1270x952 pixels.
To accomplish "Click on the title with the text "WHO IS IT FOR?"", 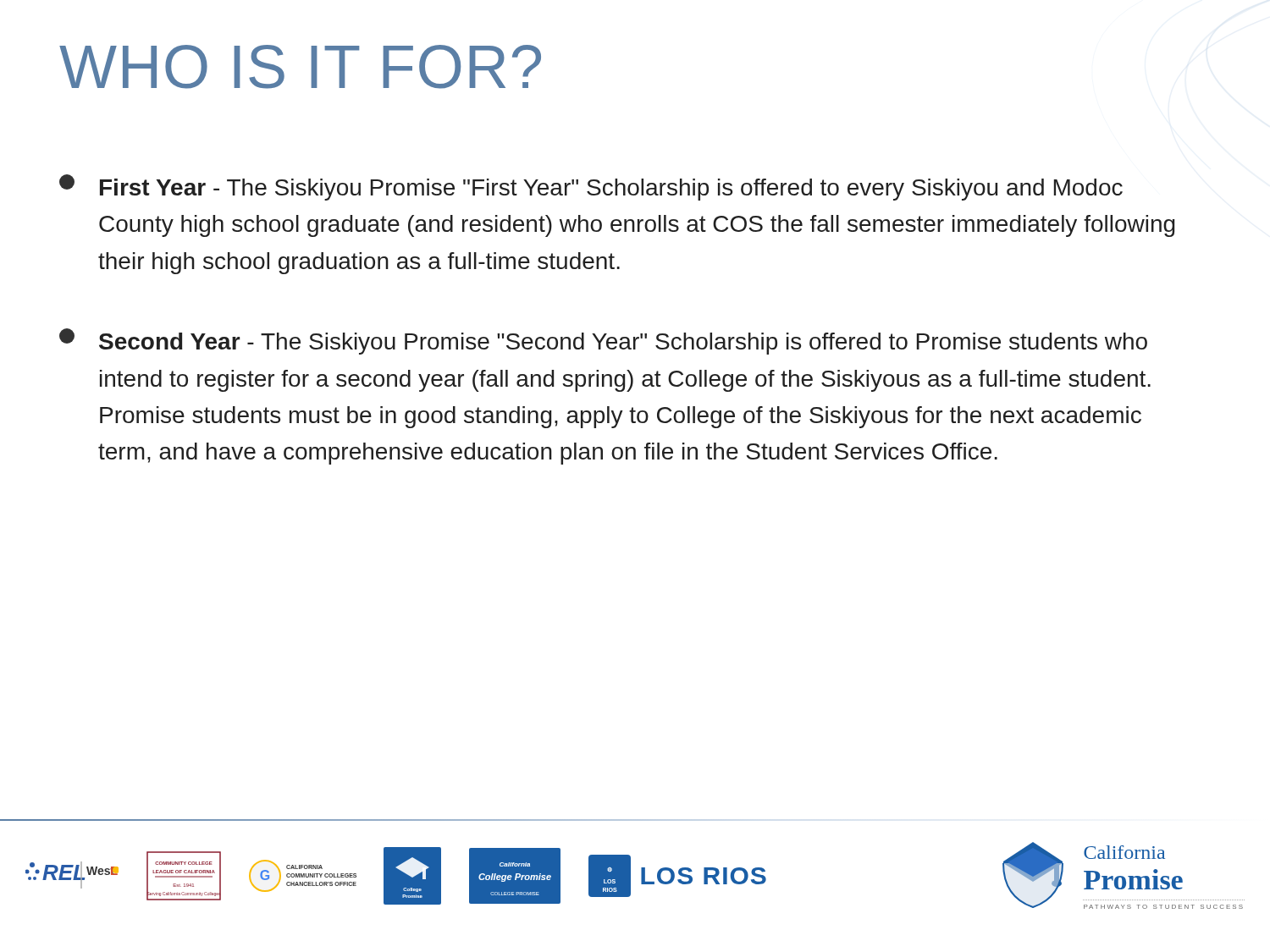I will coord(302,67).
